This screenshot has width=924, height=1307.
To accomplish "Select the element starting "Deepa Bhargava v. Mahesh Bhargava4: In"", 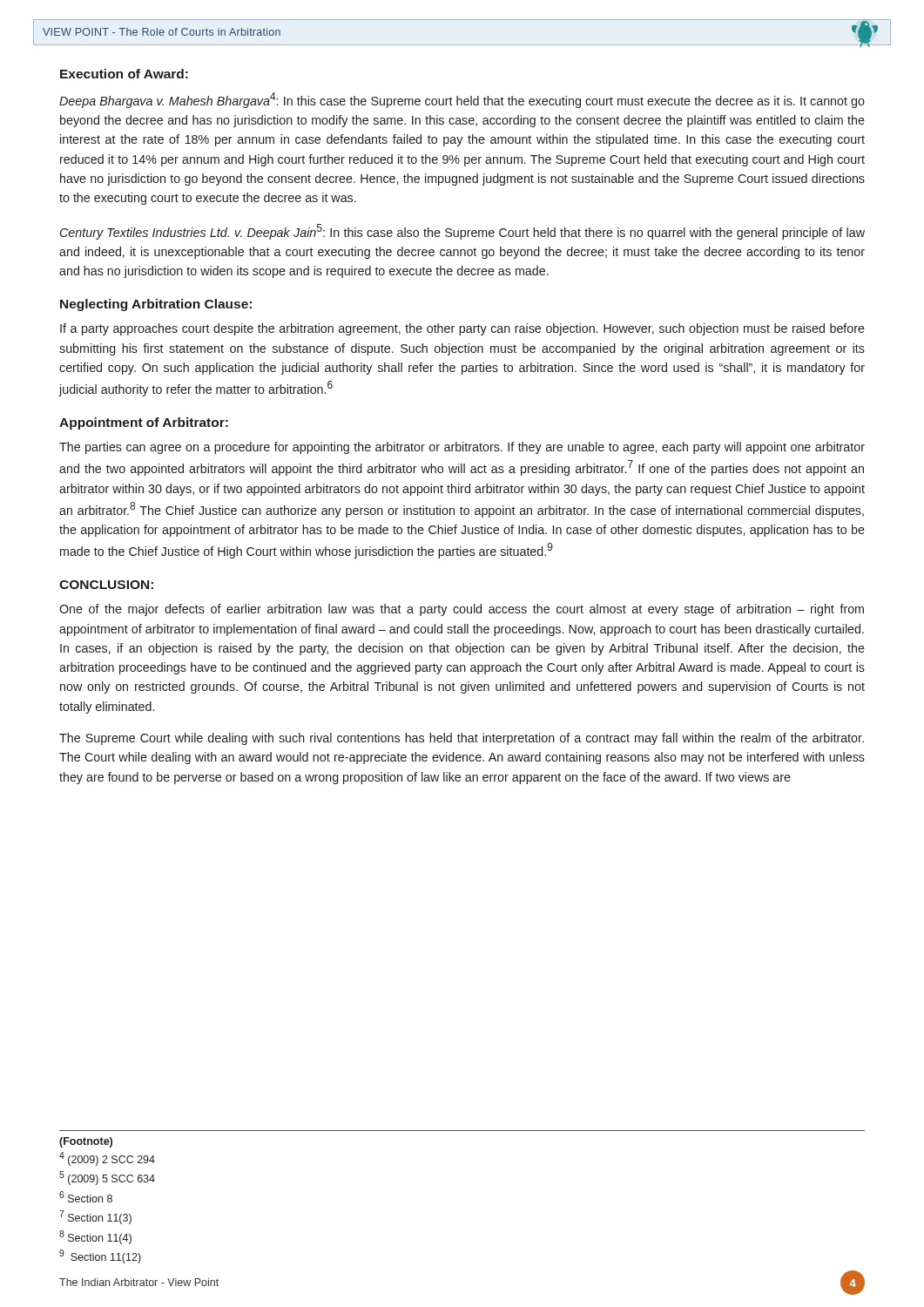I will coord(462,148).
